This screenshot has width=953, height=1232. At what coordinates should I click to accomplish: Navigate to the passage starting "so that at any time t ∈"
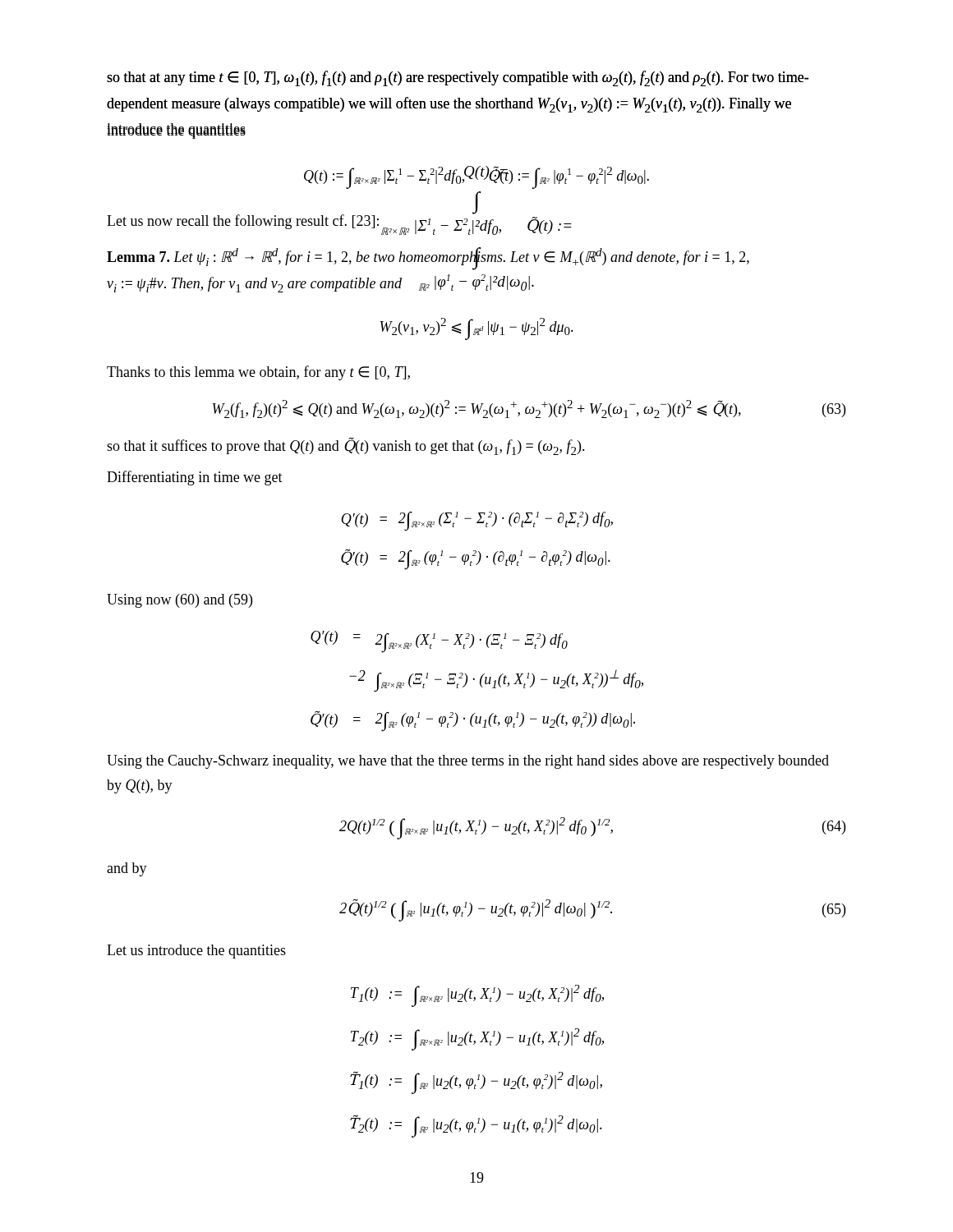pos(458,103)
